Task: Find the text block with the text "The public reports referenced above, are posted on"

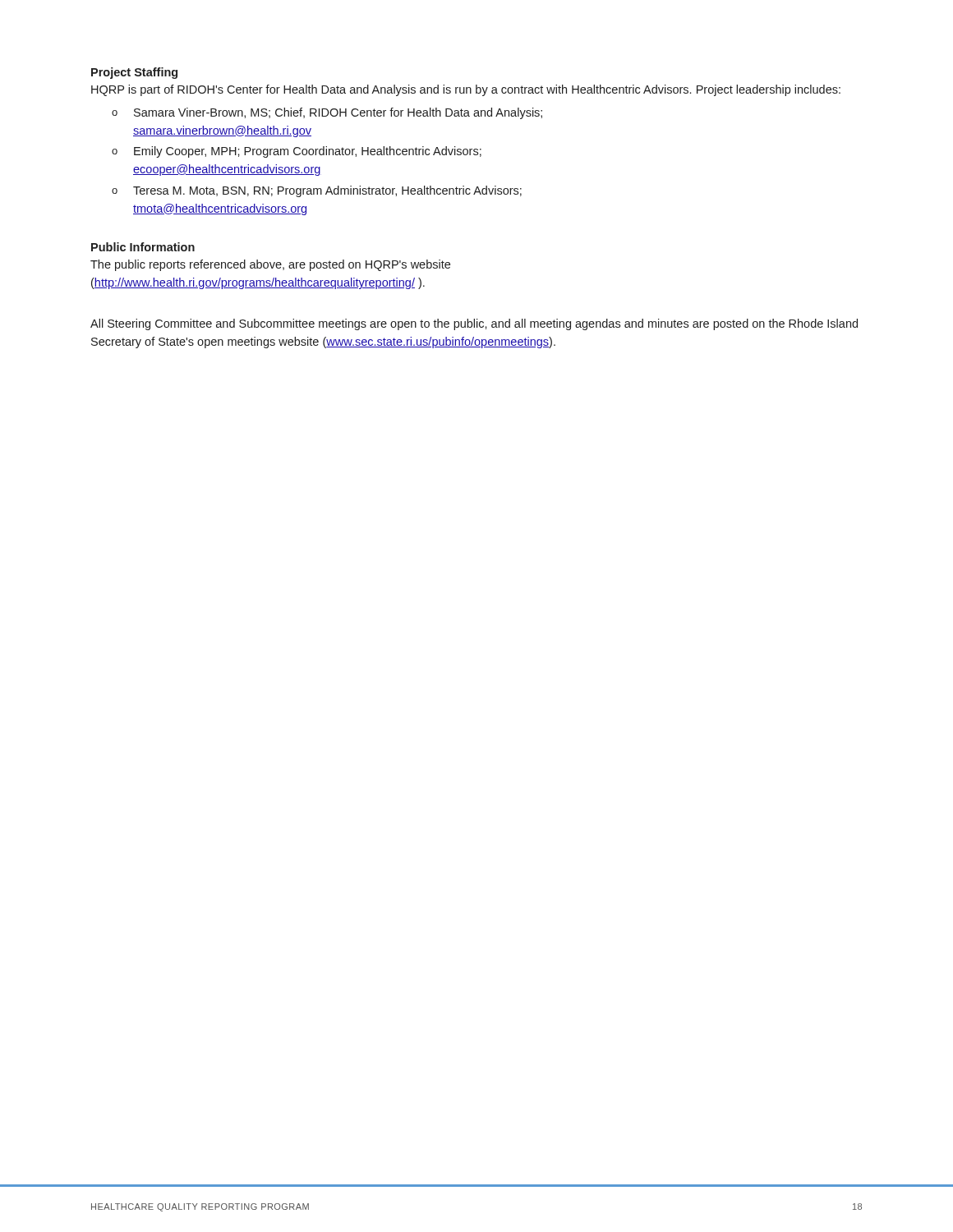Action: pyautogui.click(x=271, y=274)
